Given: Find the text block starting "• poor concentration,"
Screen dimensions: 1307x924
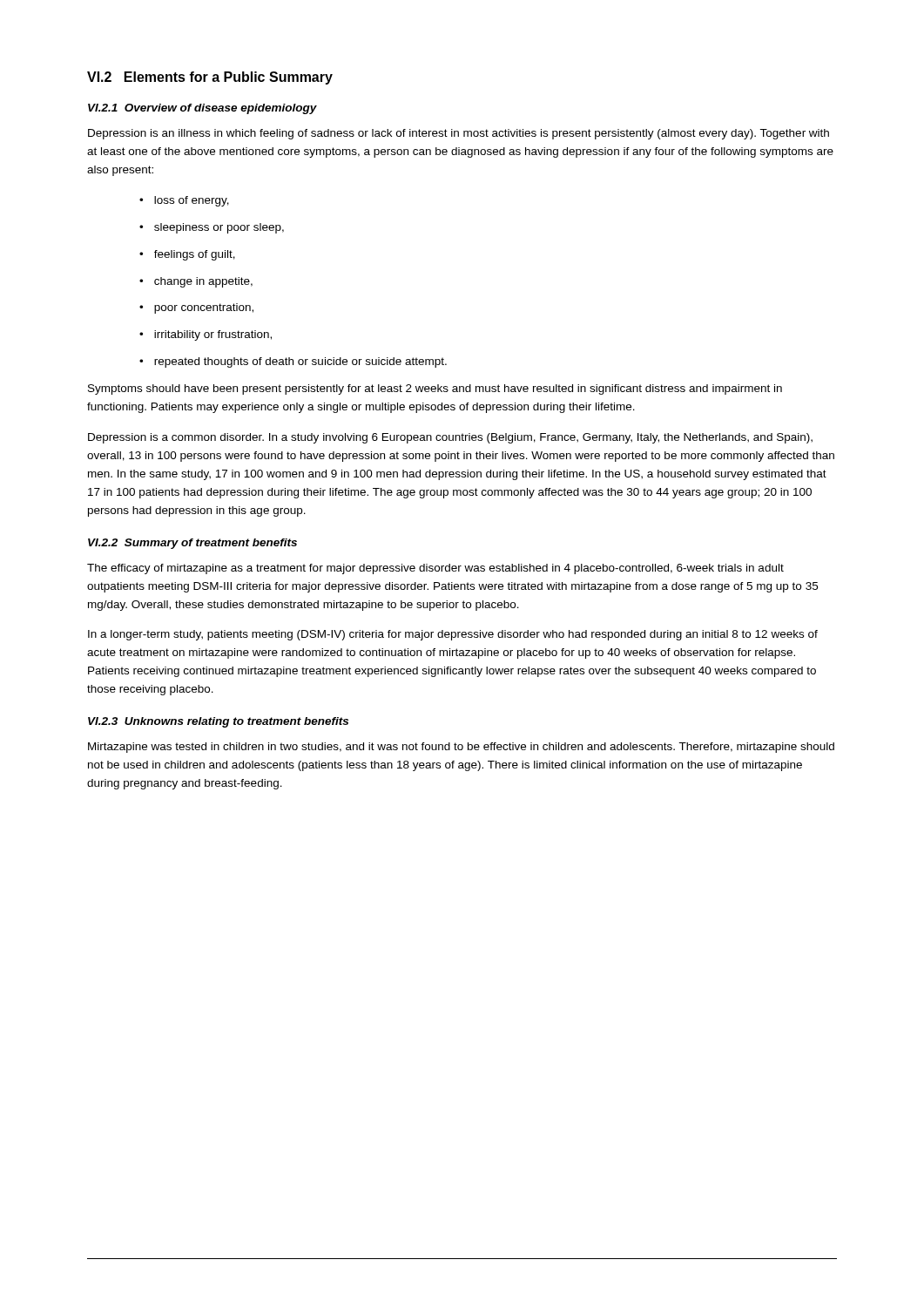Looking at the screenshot, I should pyautogui.click(x=197, y=308).
